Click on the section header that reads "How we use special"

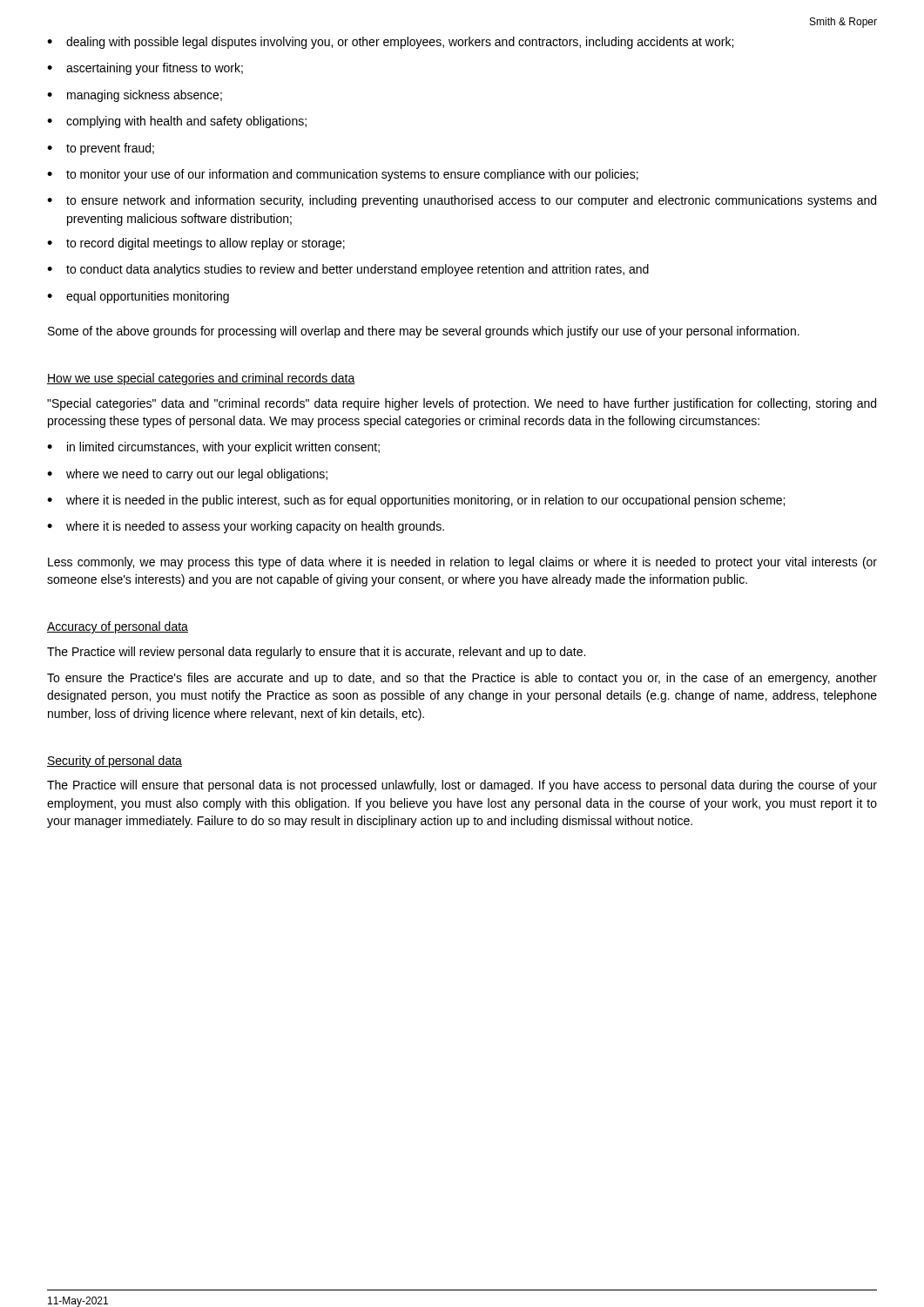(x=201, y=379)
